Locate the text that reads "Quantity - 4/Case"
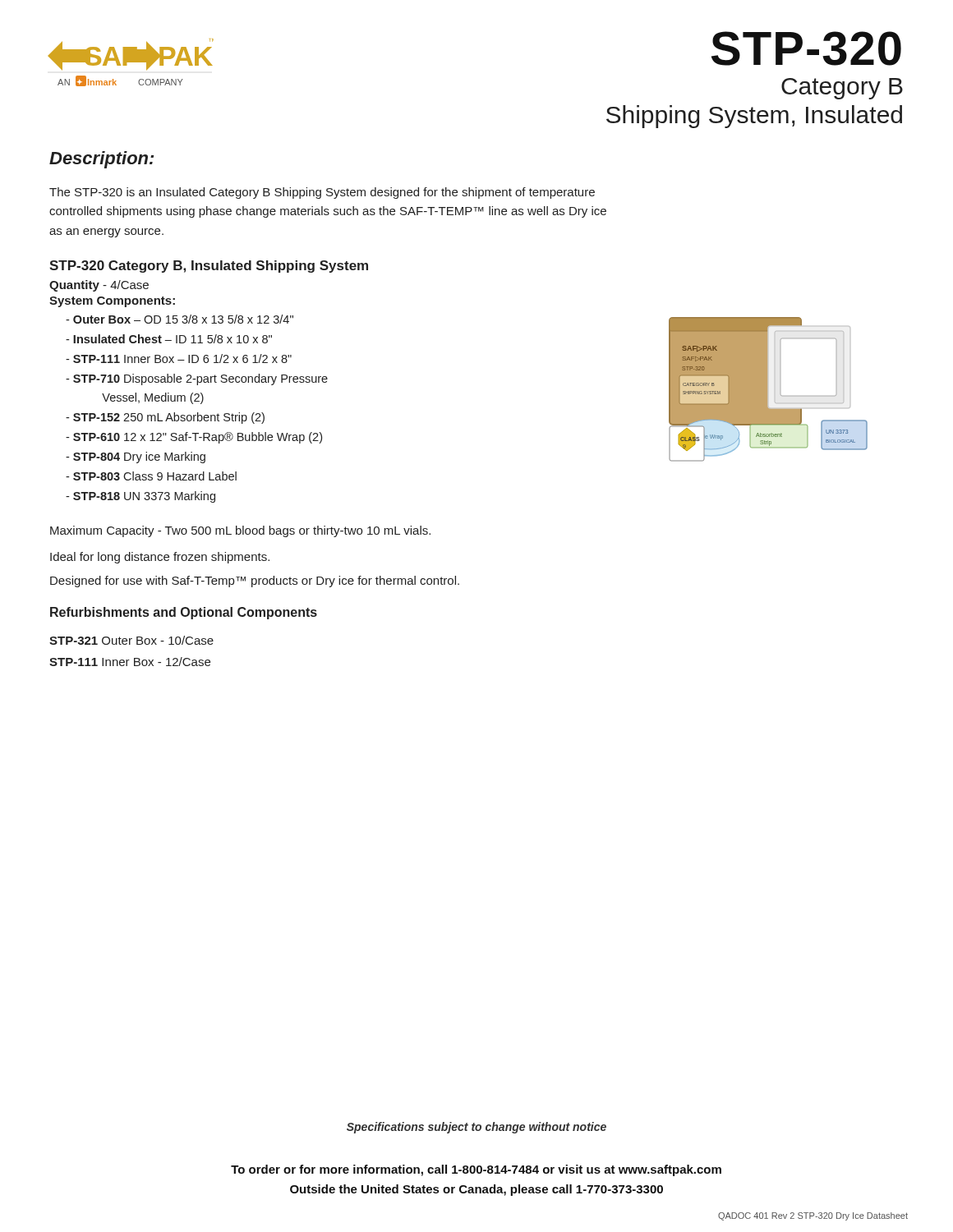Screen dimensions: 1232x953 point(99,284)
